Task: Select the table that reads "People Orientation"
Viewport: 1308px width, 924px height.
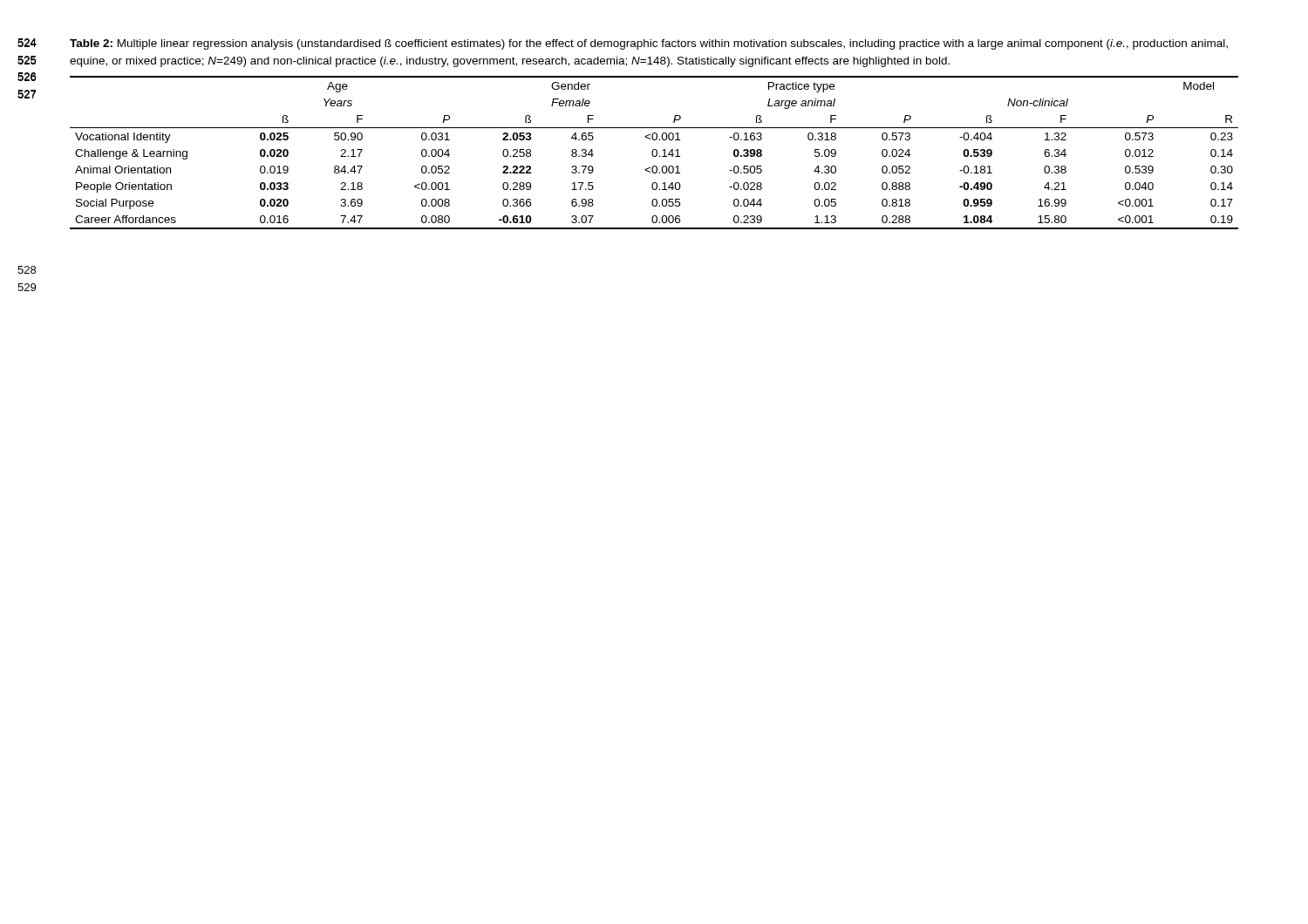Action: [654, 153]
